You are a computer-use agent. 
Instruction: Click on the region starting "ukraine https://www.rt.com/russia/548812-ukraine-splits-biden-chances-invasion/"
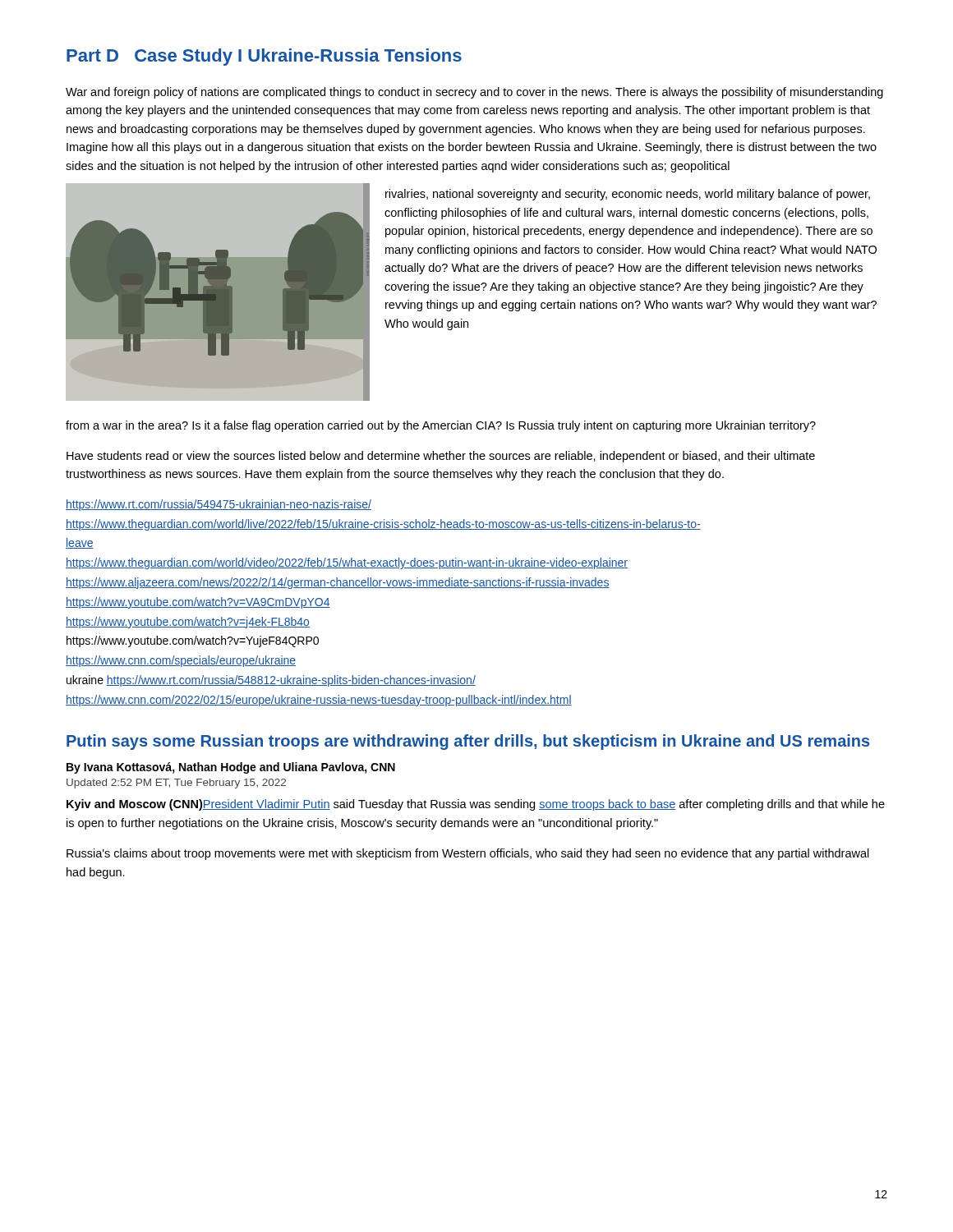[271, 680]
